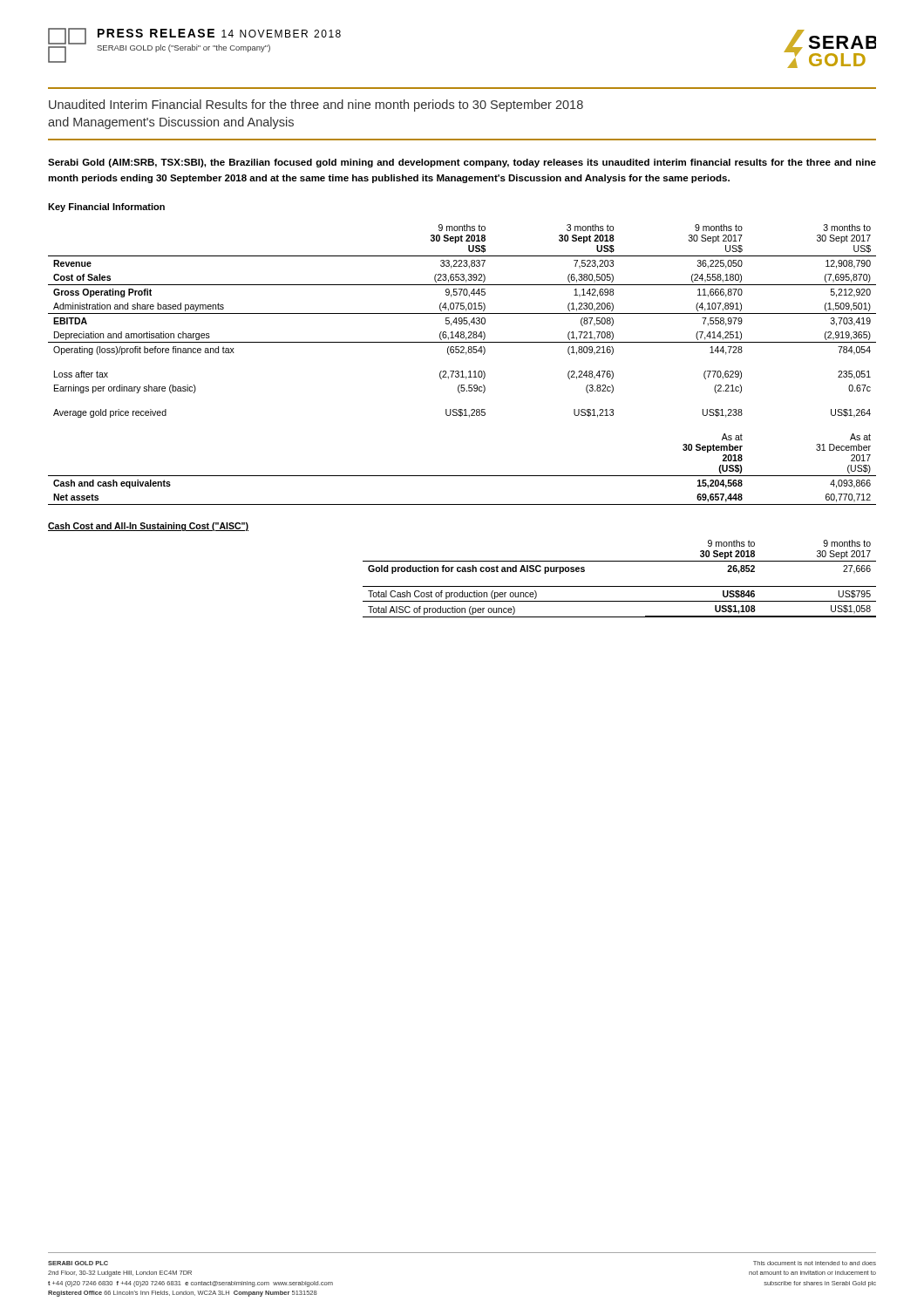Image resolution: width=924 pixels, height=1308 pixels.
Task: Where does it say "Key Financial Information"?
Action: [107, 207]
